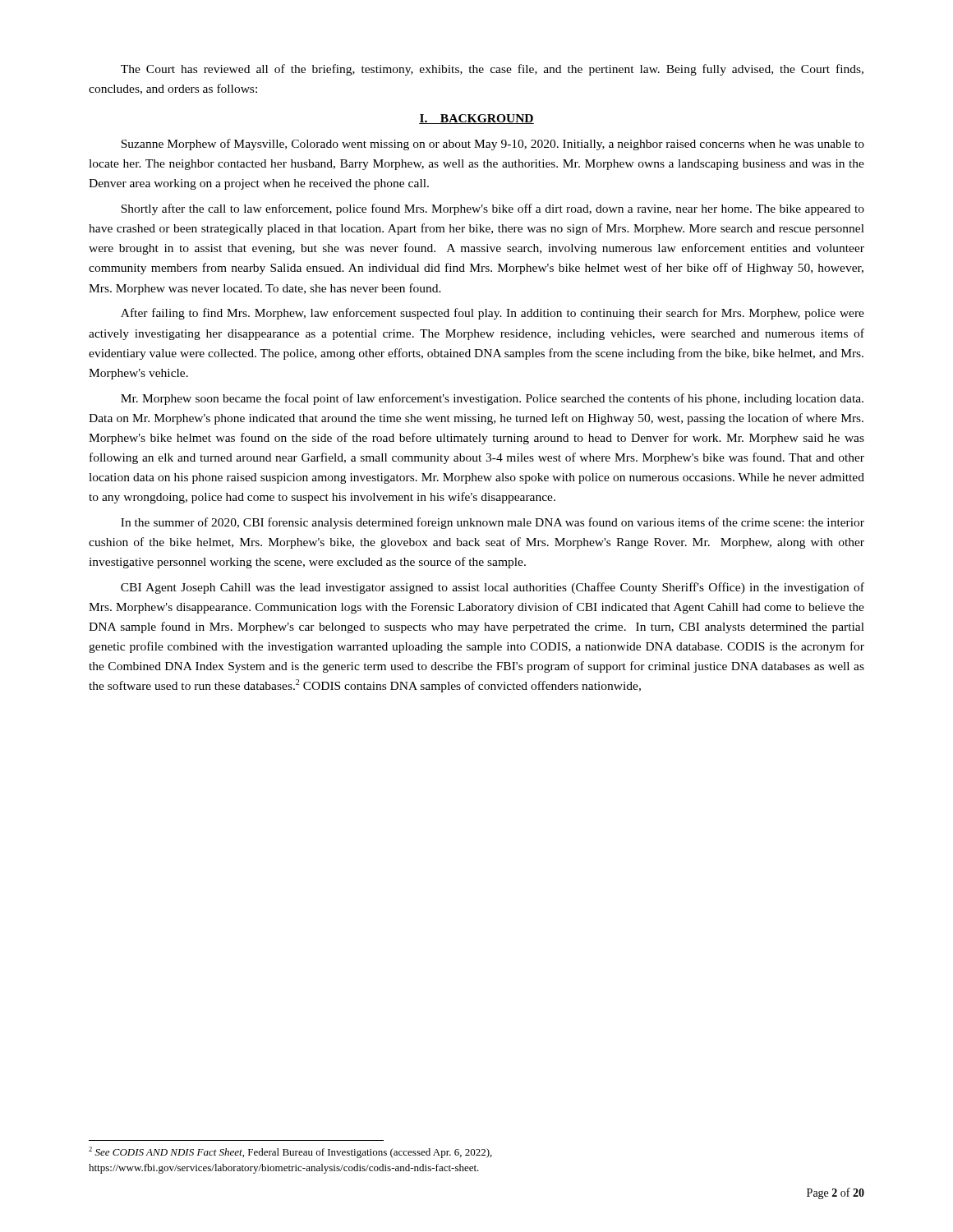
Task: Find the block on this page that starts "Suzanne Morphew of Maysville, Colorado went missing"
Action: click(x=476, y=415)
